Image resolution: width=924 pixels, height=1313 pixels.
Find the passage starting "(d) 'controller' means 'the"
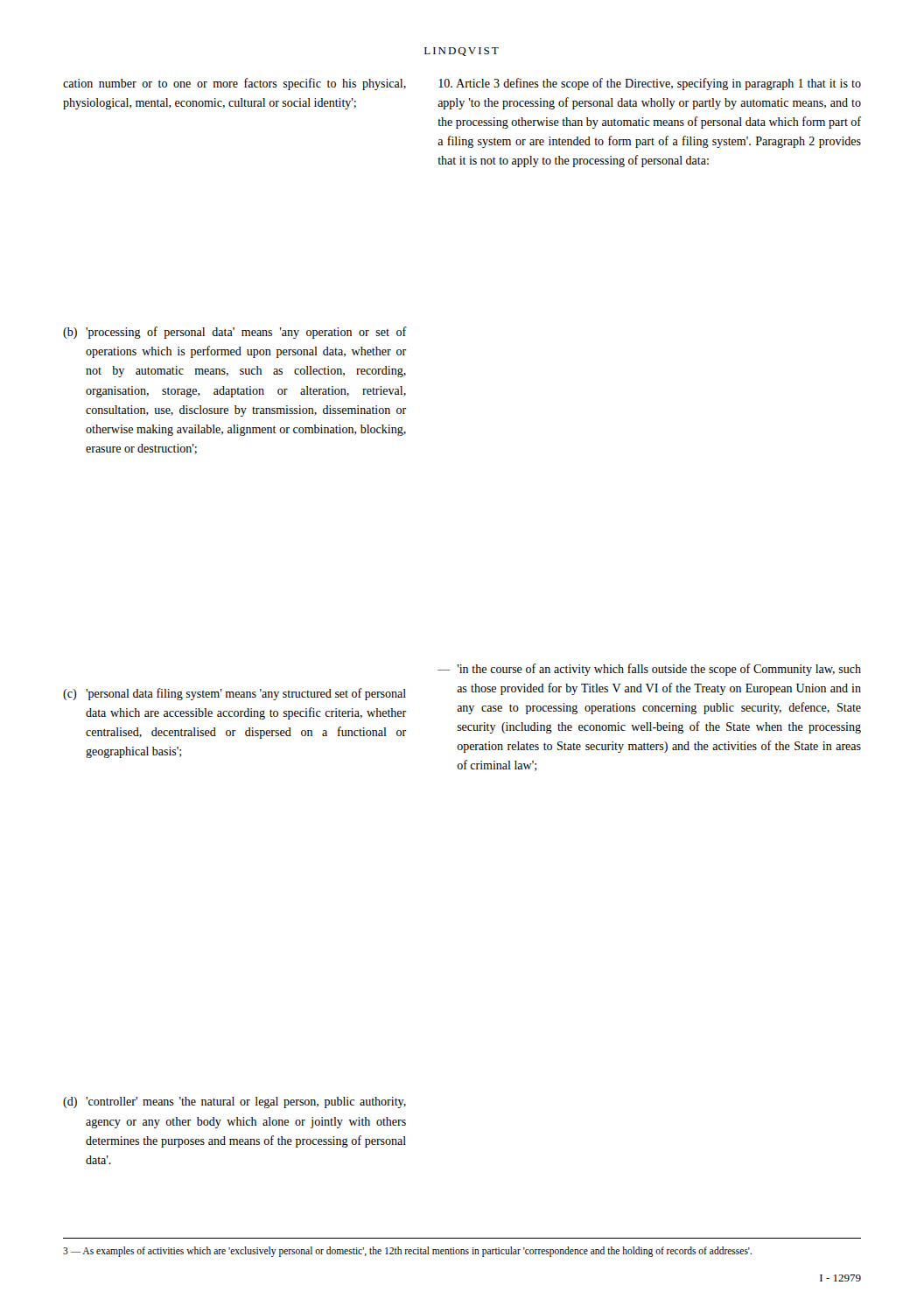tap(235, 1131)
